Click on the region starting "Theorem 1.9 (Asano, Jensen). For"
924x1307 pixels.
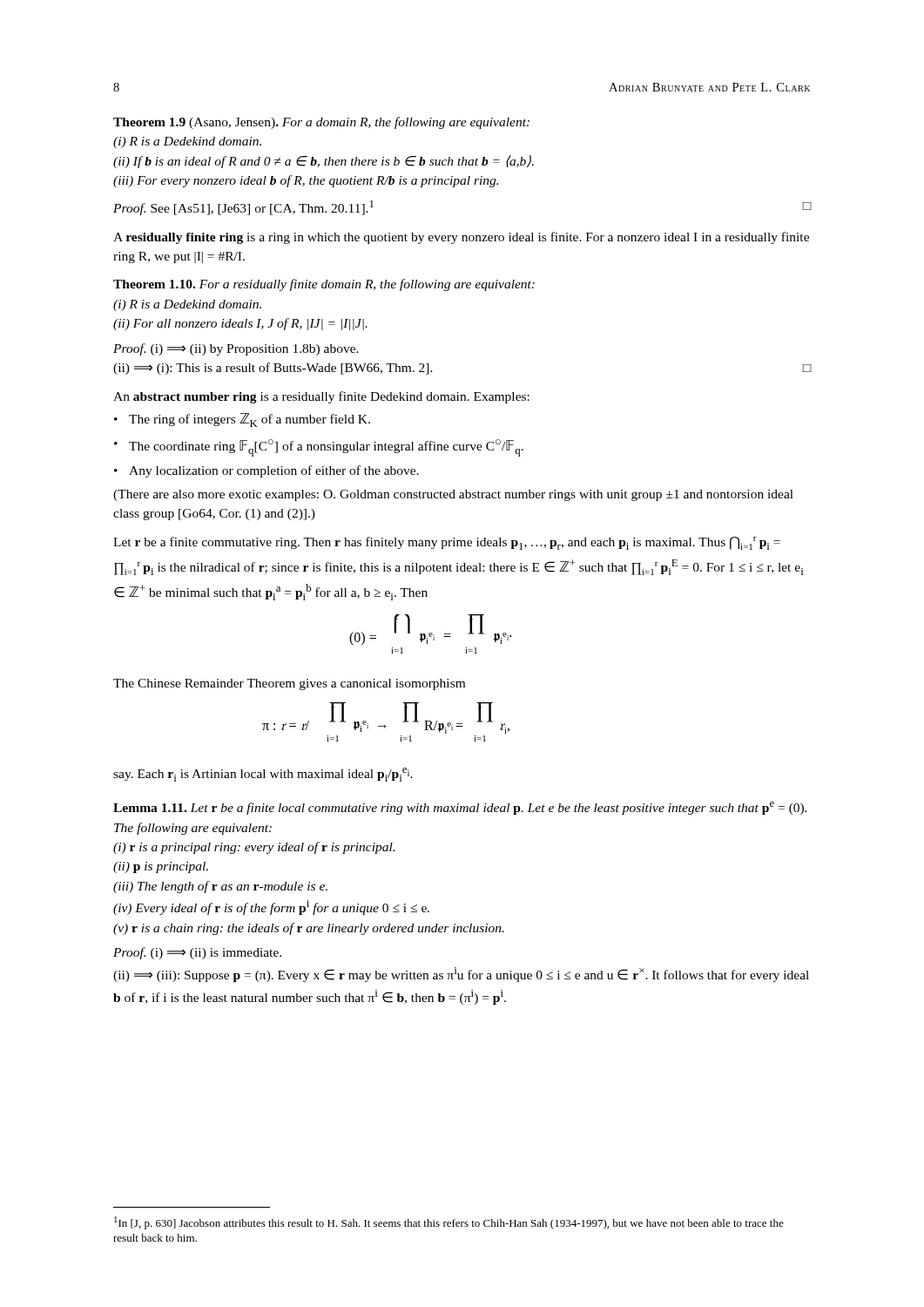click(x=324, y=151)
